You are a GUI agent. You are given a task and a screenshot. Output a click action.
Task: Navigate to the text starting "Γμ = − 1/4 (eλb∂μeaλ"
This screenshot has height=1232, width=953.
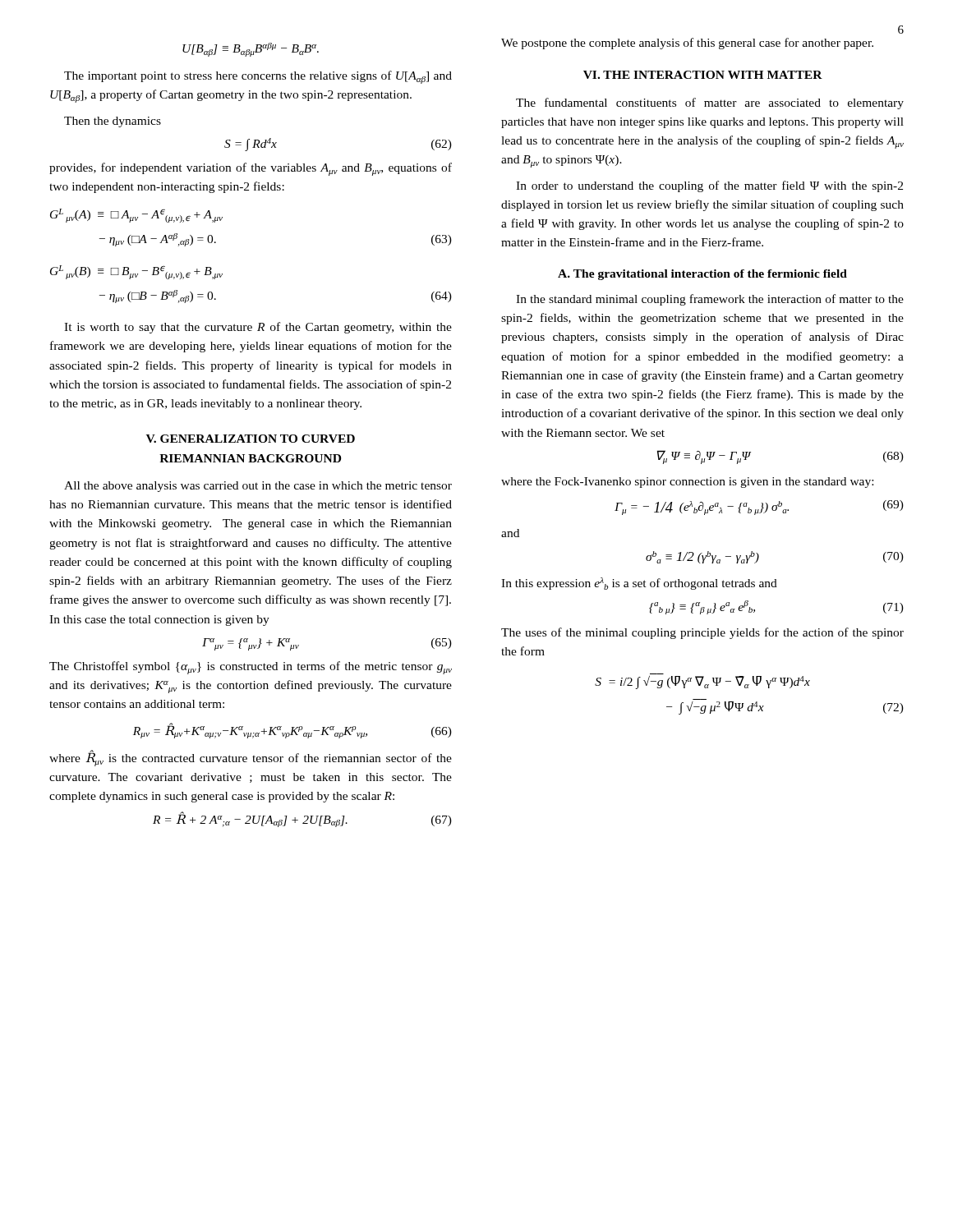click(759, 506)
